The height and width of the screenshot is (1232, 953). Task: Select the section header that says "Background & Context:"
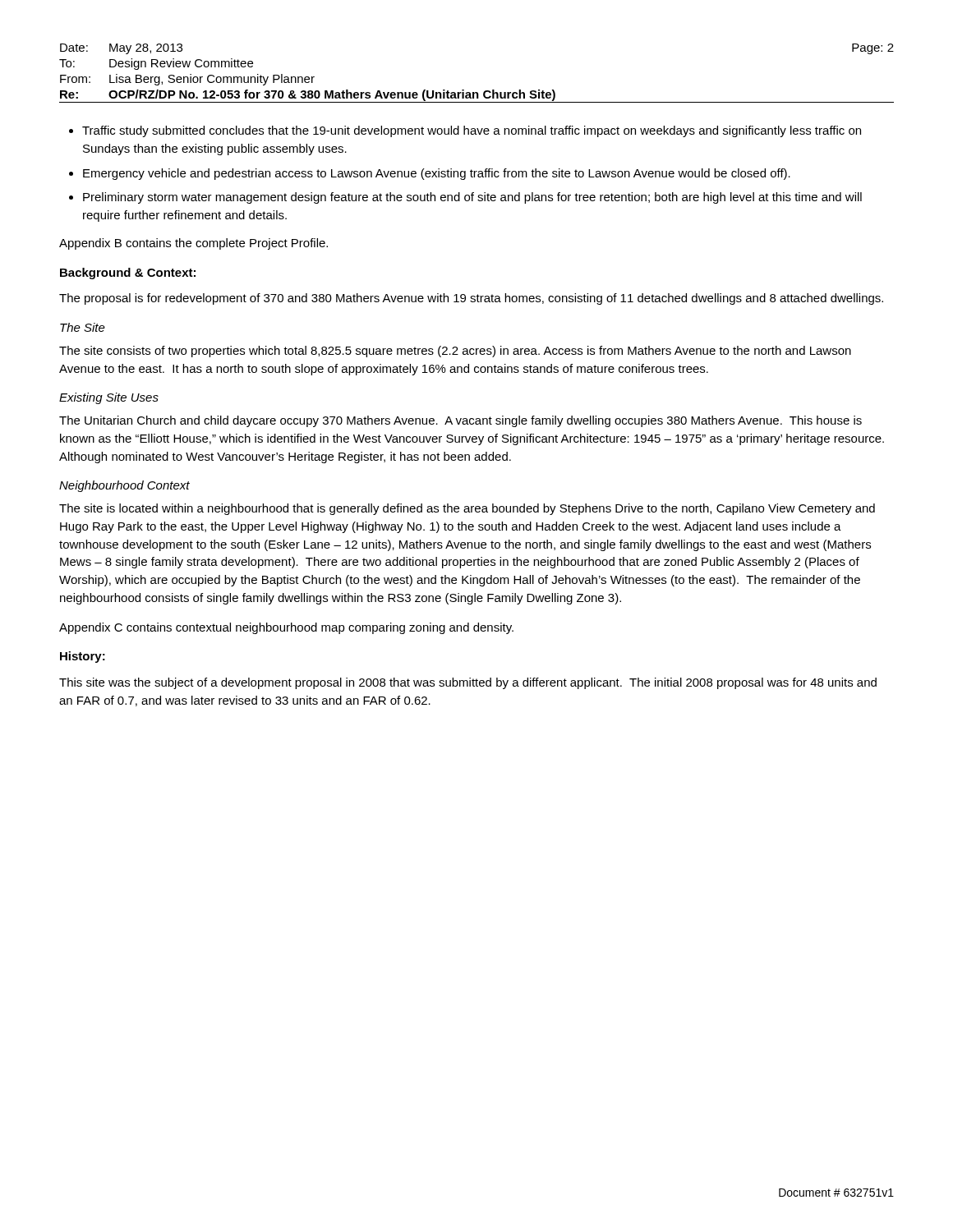click(128, 272)
